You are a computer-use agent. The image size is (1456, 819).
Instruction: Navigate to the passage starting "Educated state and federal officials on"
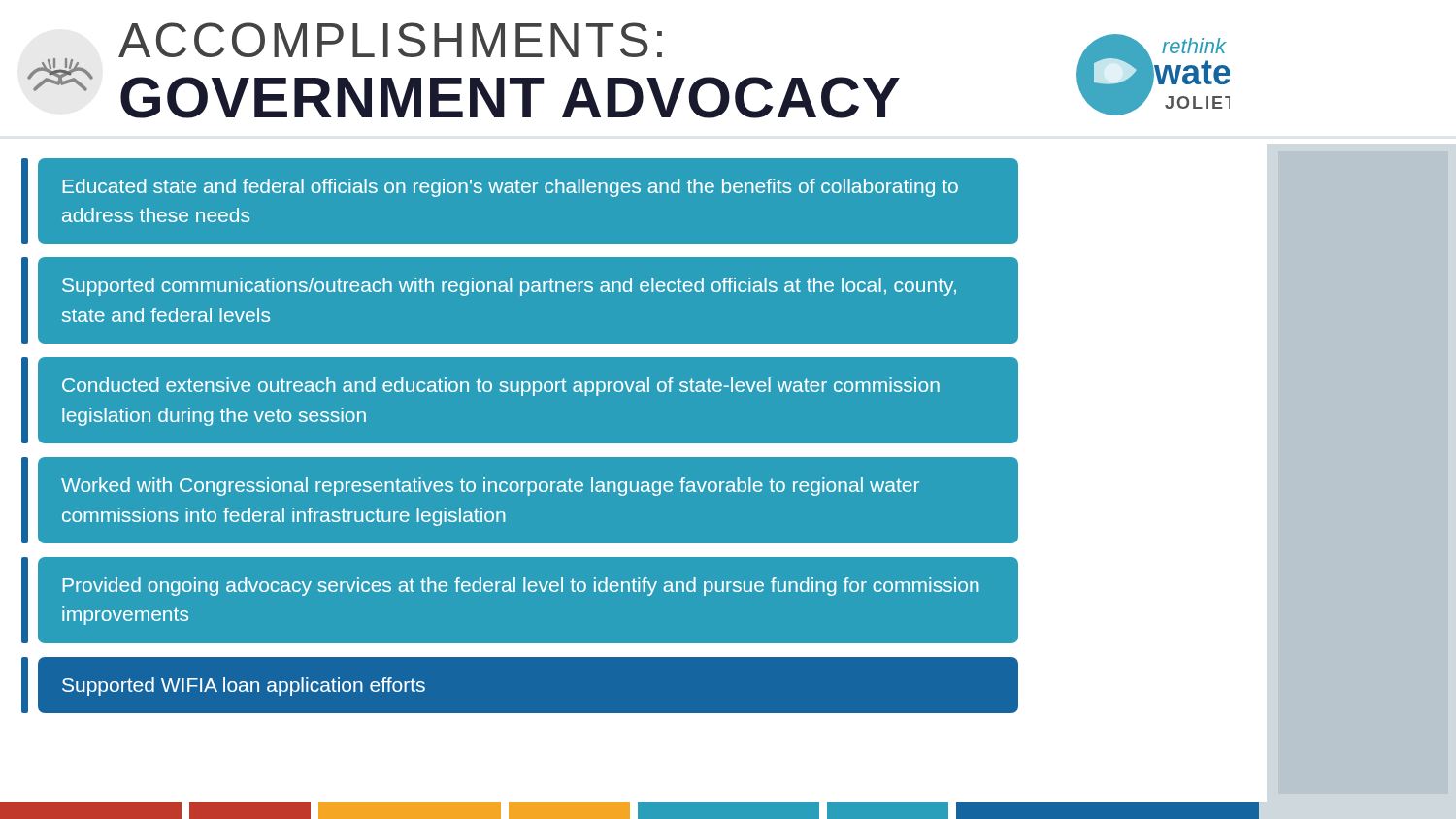point(509,201)
